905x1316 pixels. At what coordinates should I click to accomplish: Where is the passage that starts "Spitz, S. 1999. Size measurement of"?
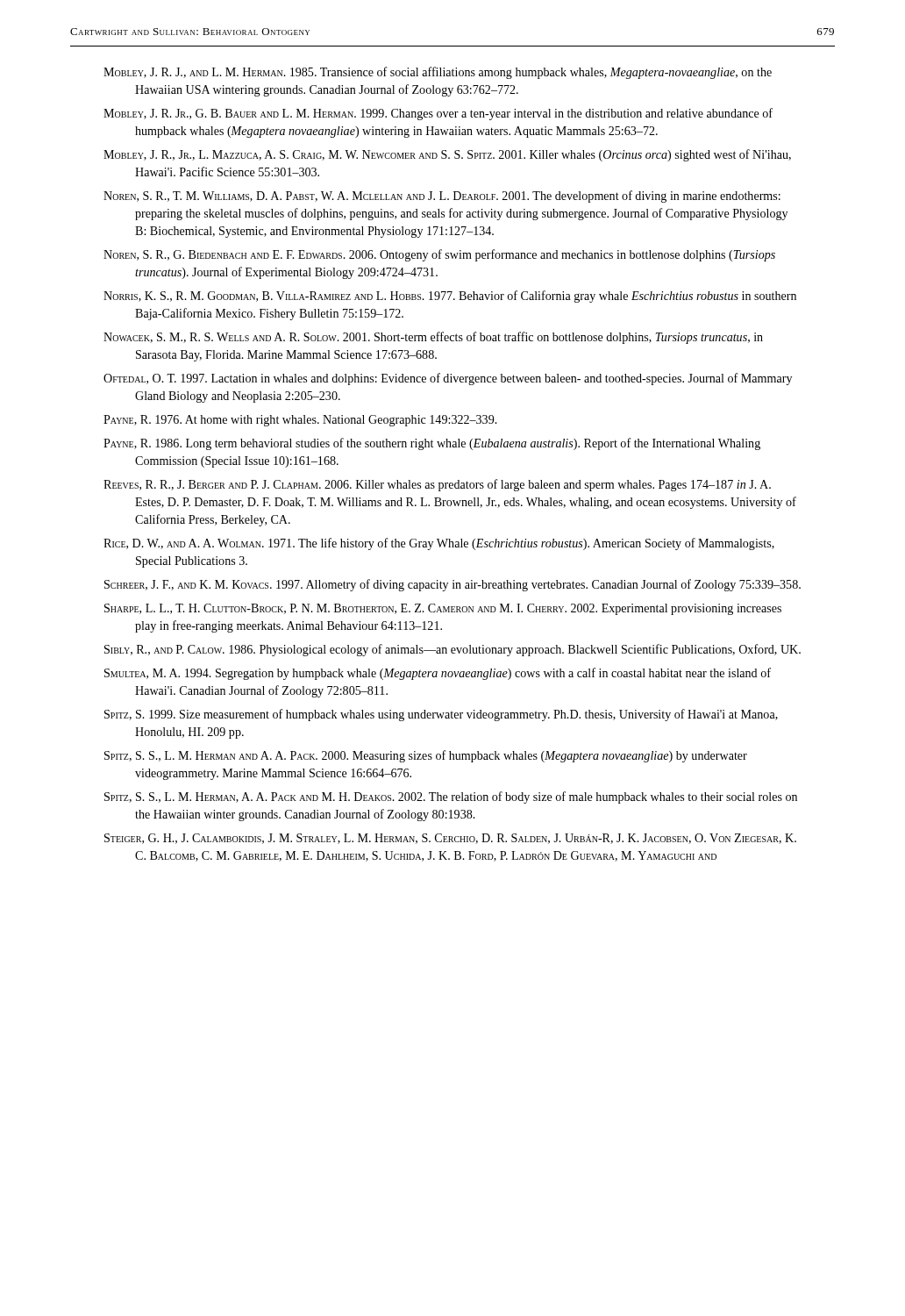point(441,723)
